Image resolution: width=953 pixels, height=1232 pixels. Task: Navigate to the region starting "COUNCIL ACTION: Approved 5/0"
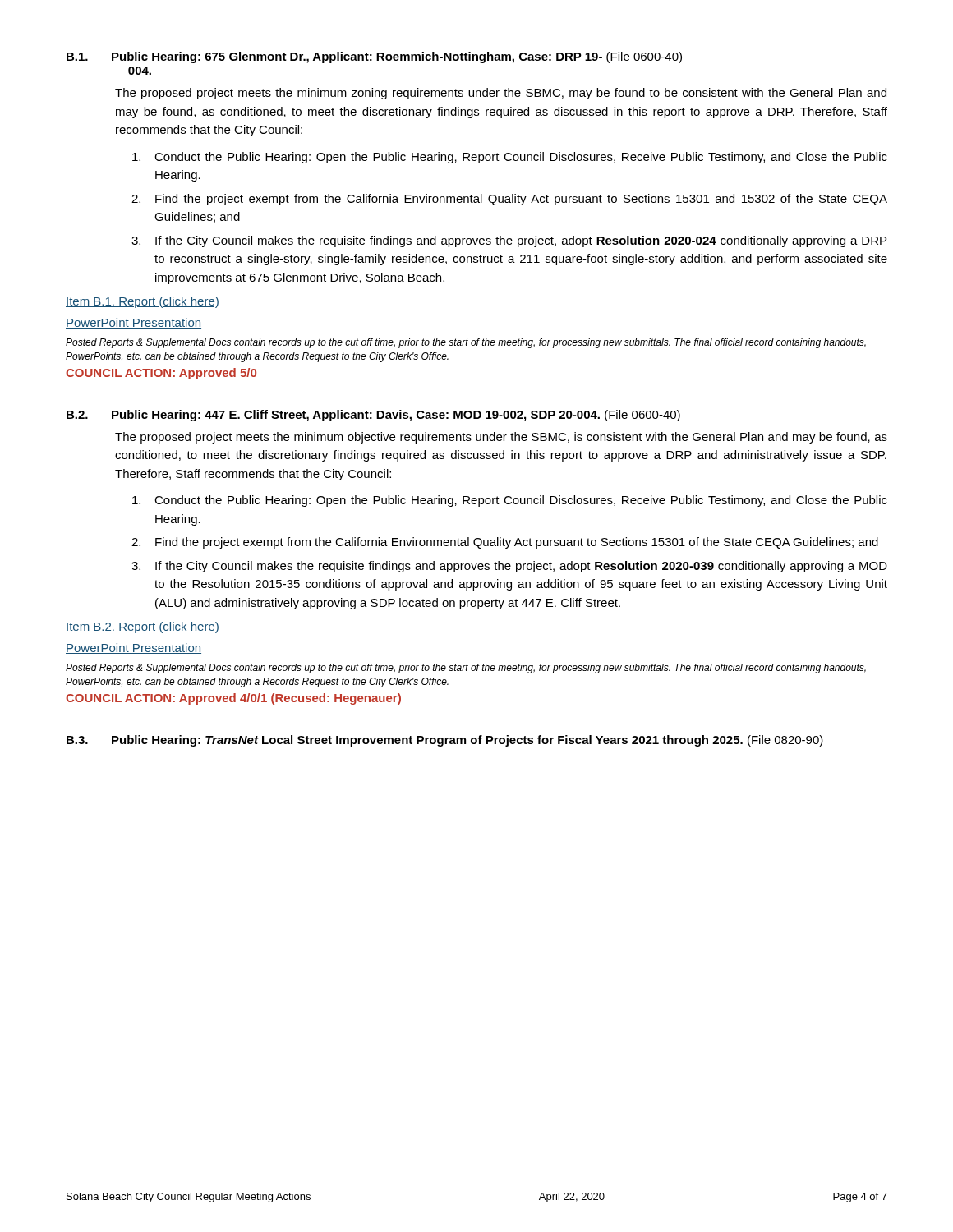coord(161,372)
